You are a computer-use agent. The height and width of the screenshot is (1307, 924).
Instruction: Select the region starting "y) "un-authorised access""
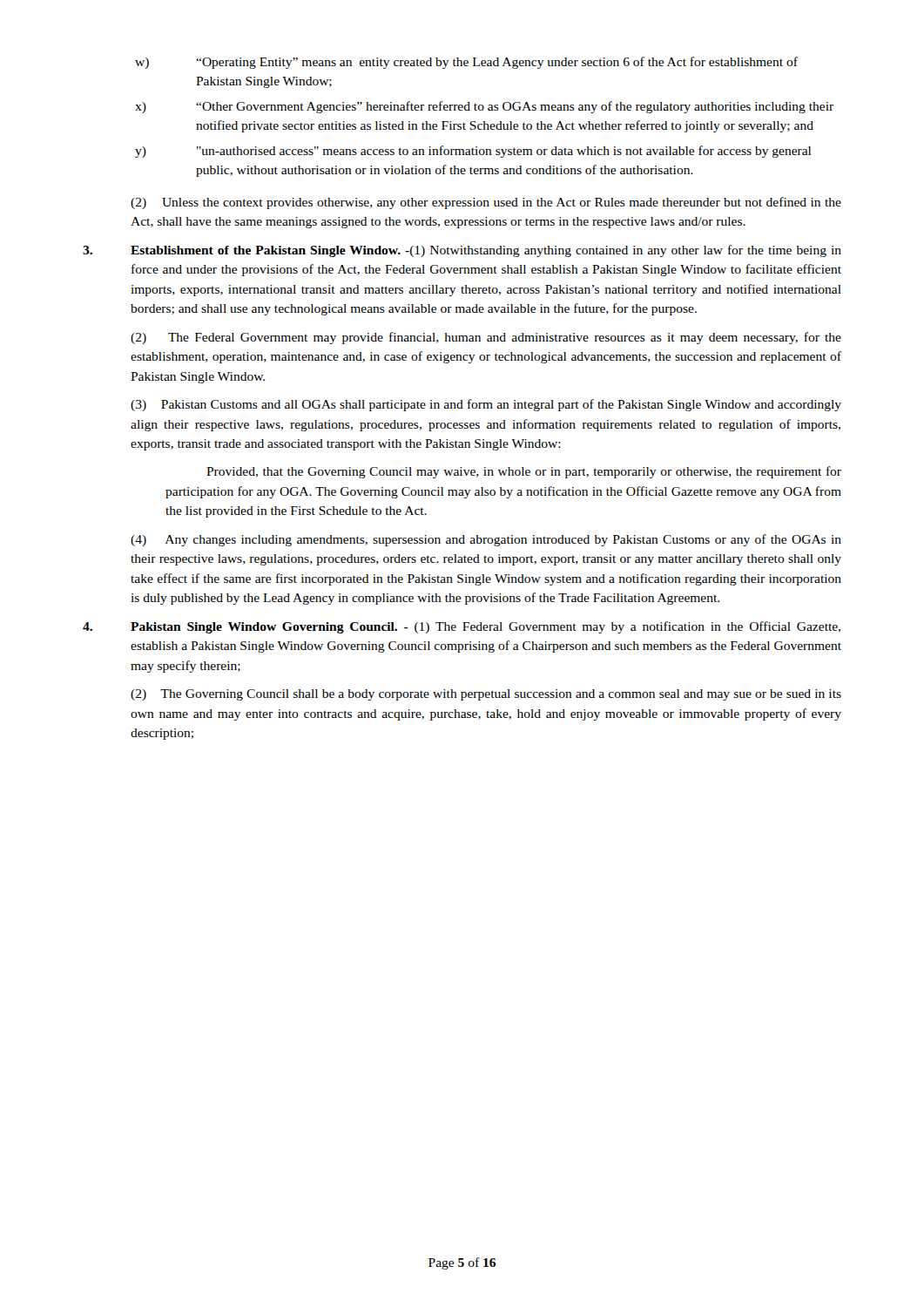click(x=488, y=161)
